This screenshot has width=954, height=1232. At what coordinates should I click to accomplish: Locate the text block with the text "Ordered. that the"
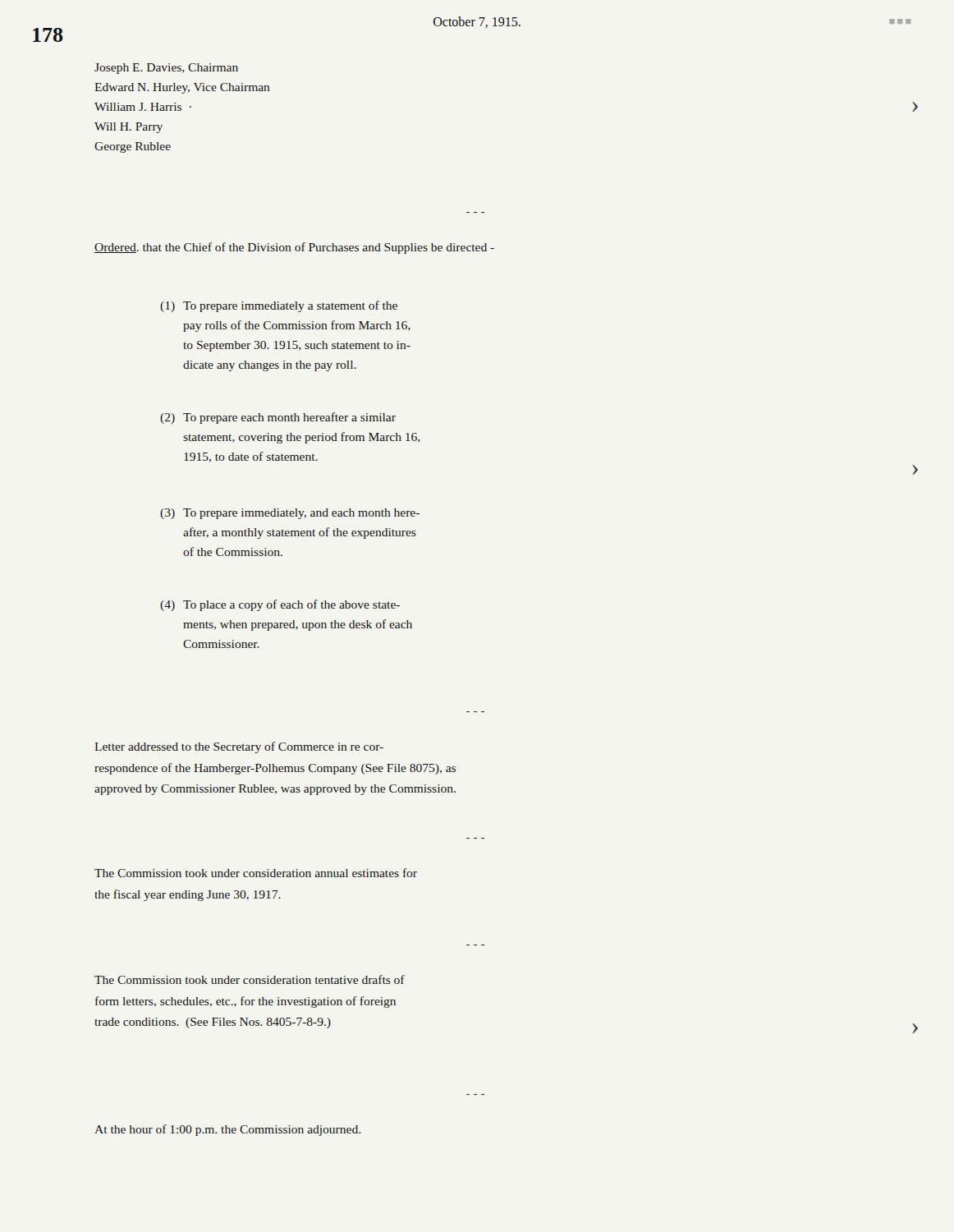[x=294, y=247]
